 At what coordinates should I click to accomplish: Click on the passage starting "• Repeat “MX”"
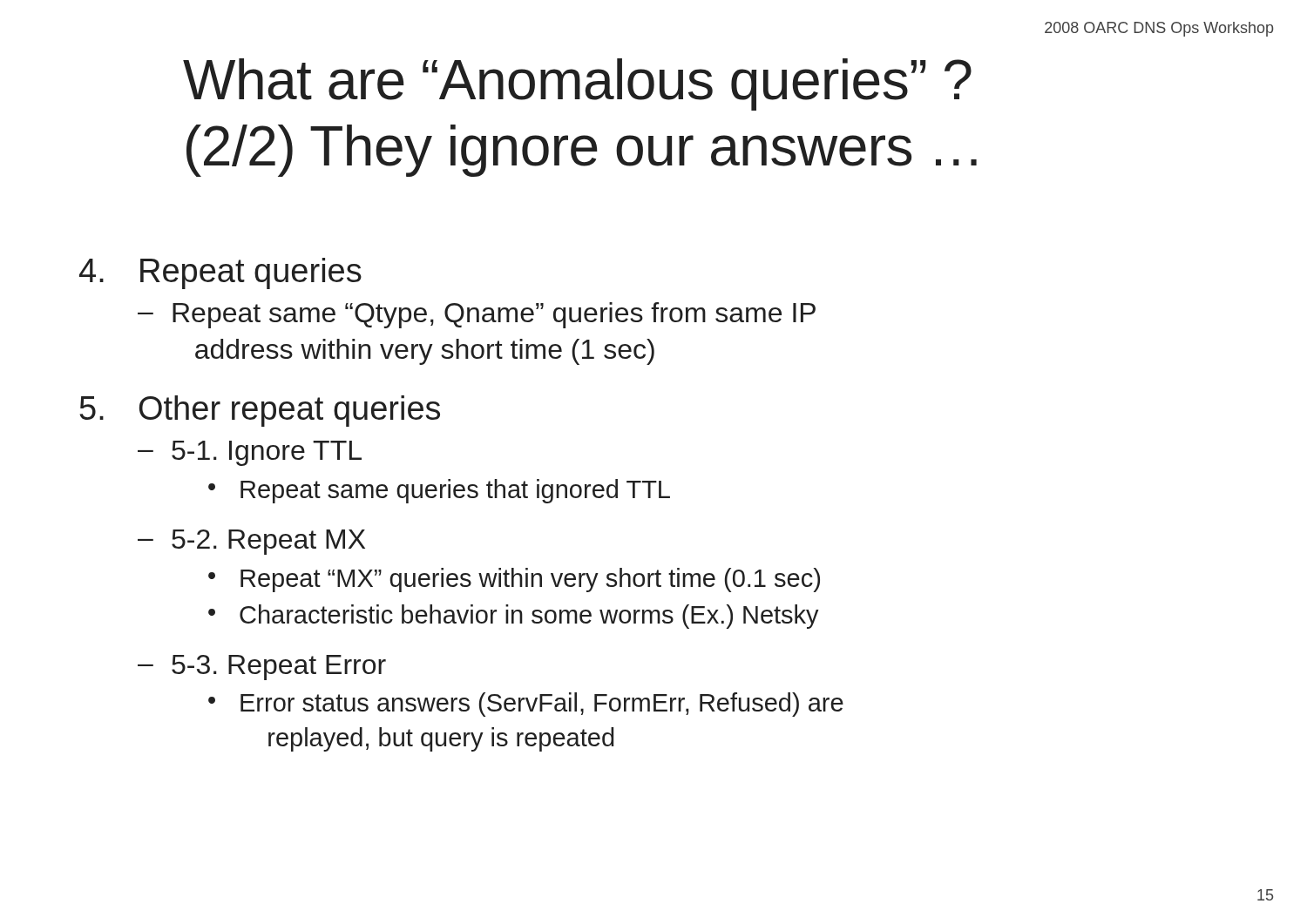[515, 578]
